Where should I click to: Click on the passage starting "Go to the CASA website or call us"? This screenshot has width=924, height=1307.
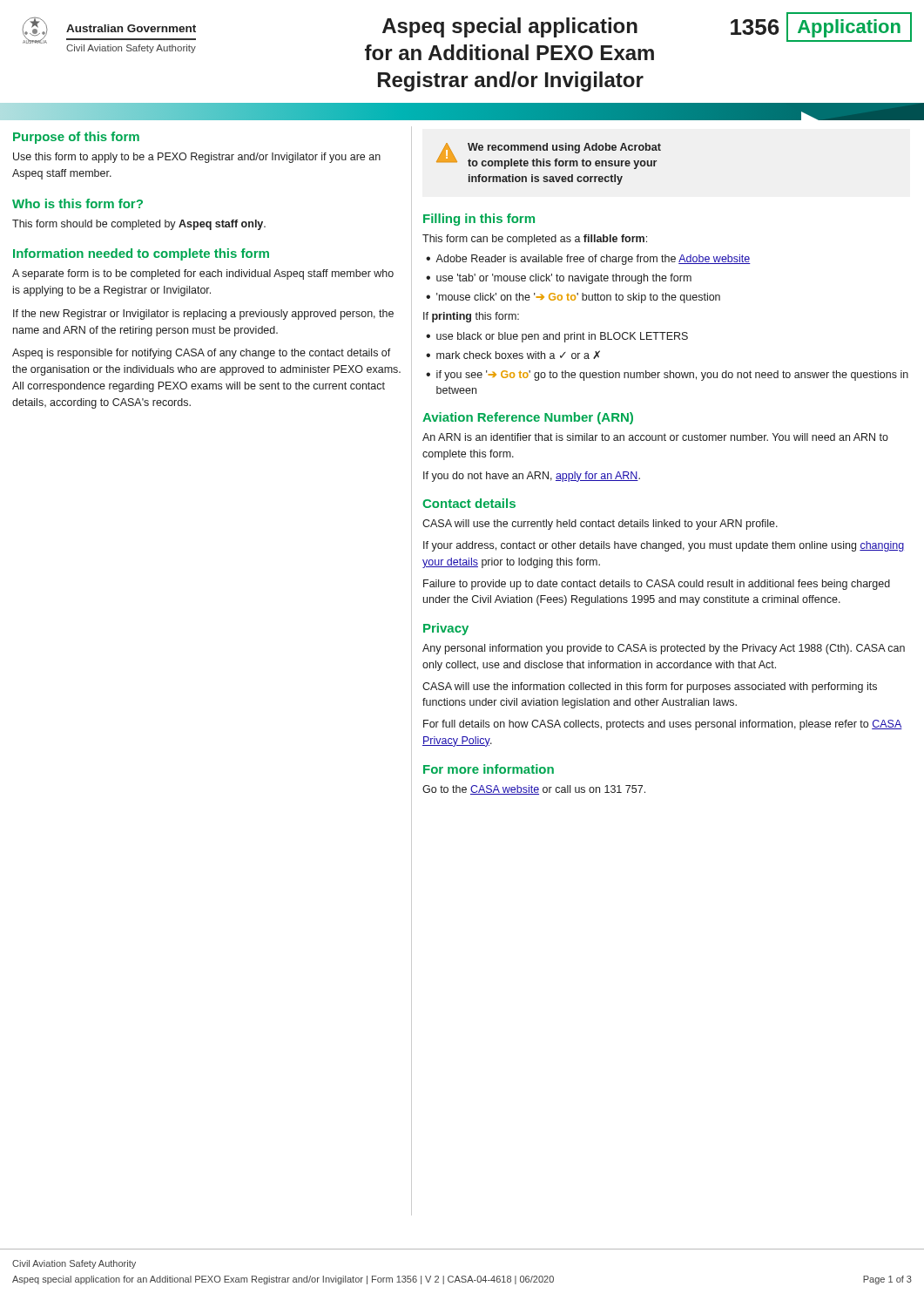[x=534, y=789]
